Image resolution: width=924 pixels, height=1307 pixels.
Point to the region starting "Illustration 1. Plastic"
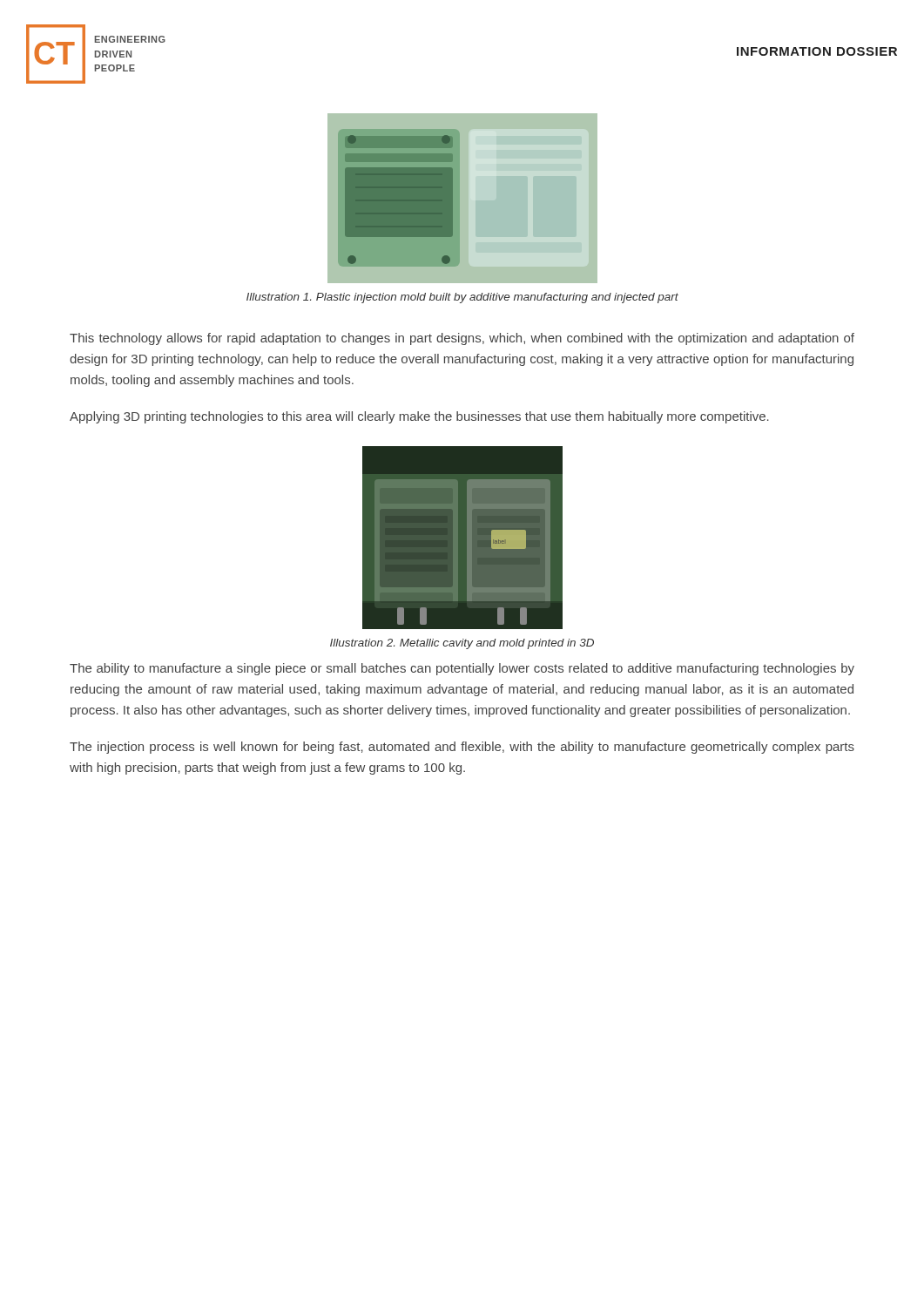point(462,297)
